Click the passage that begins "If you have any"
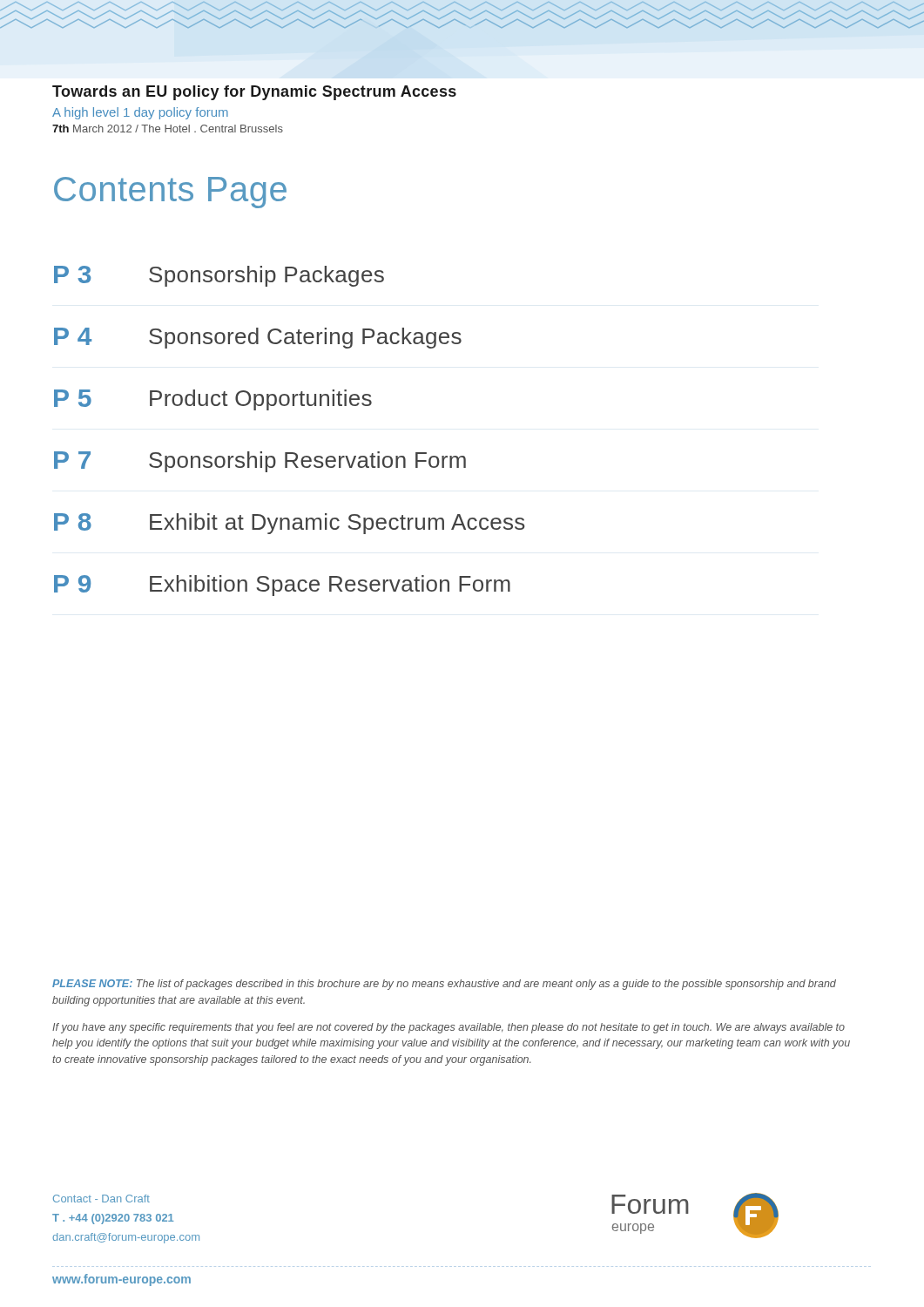The width and height of the screenshot is (924, 1307). [451, 1043]
